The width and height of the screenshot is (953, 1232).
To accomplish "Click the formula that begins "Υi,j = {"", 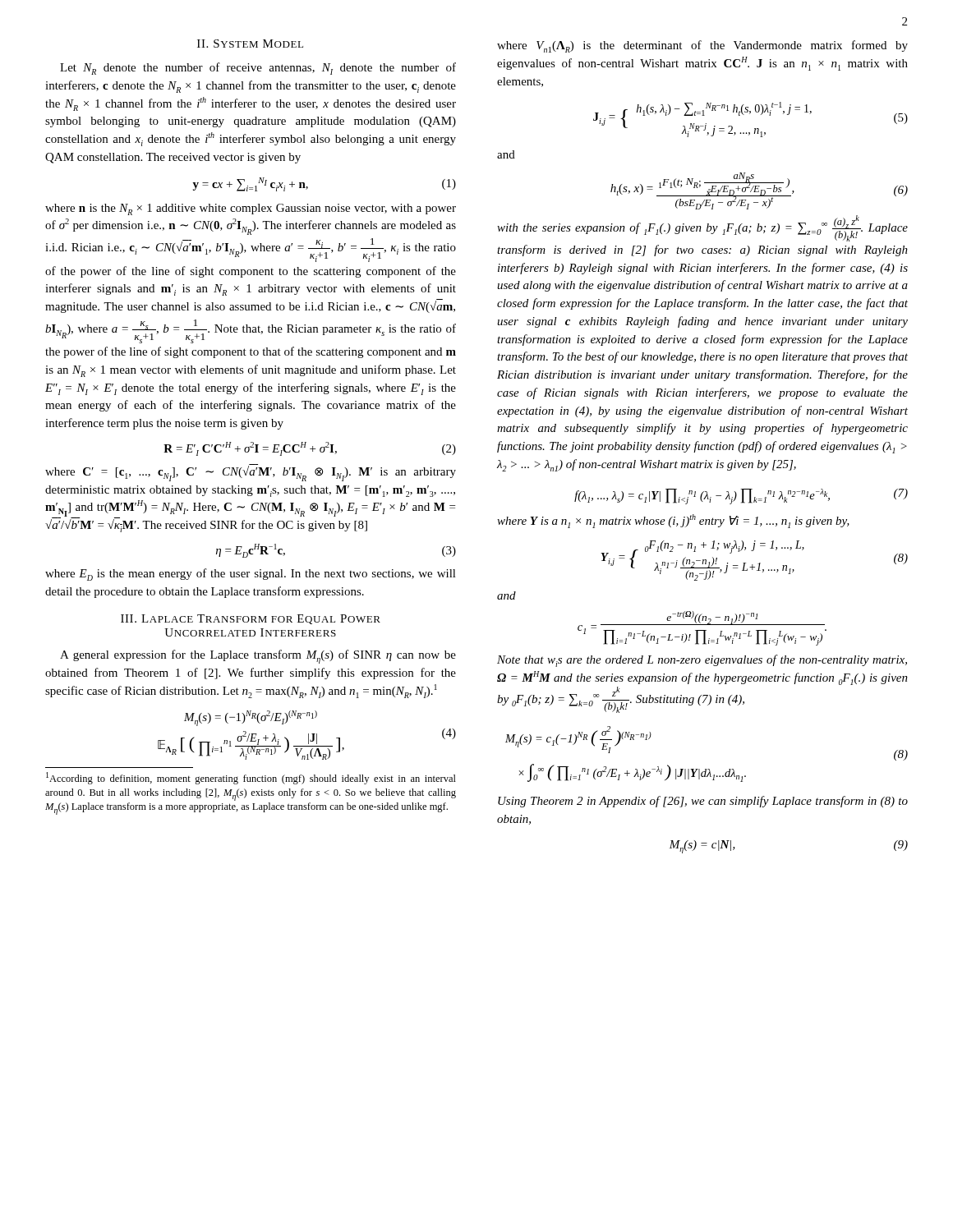I will pyautogui.click(x=702, y=558).
